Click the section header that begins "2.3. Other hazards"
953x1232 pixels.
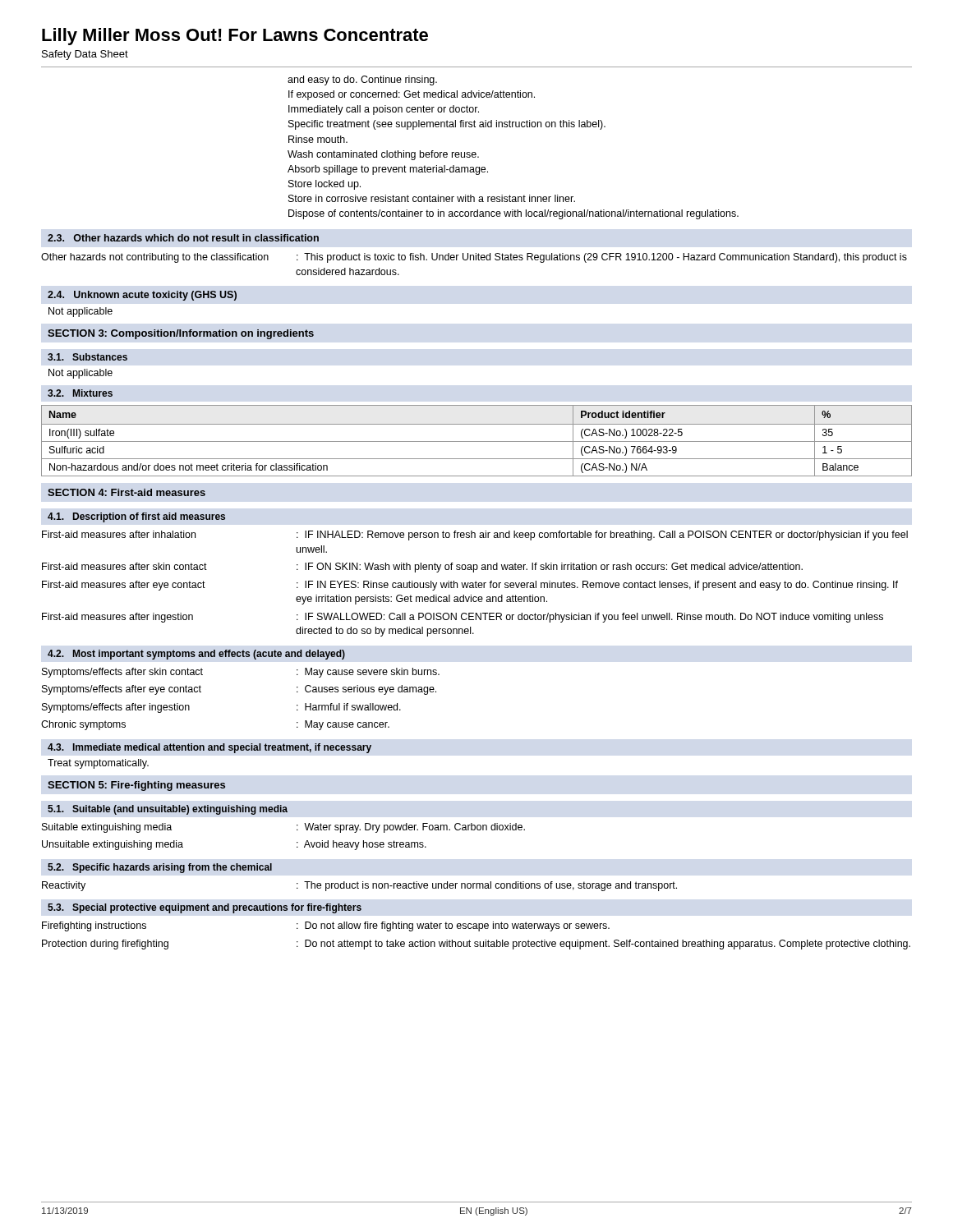(183, 238)
